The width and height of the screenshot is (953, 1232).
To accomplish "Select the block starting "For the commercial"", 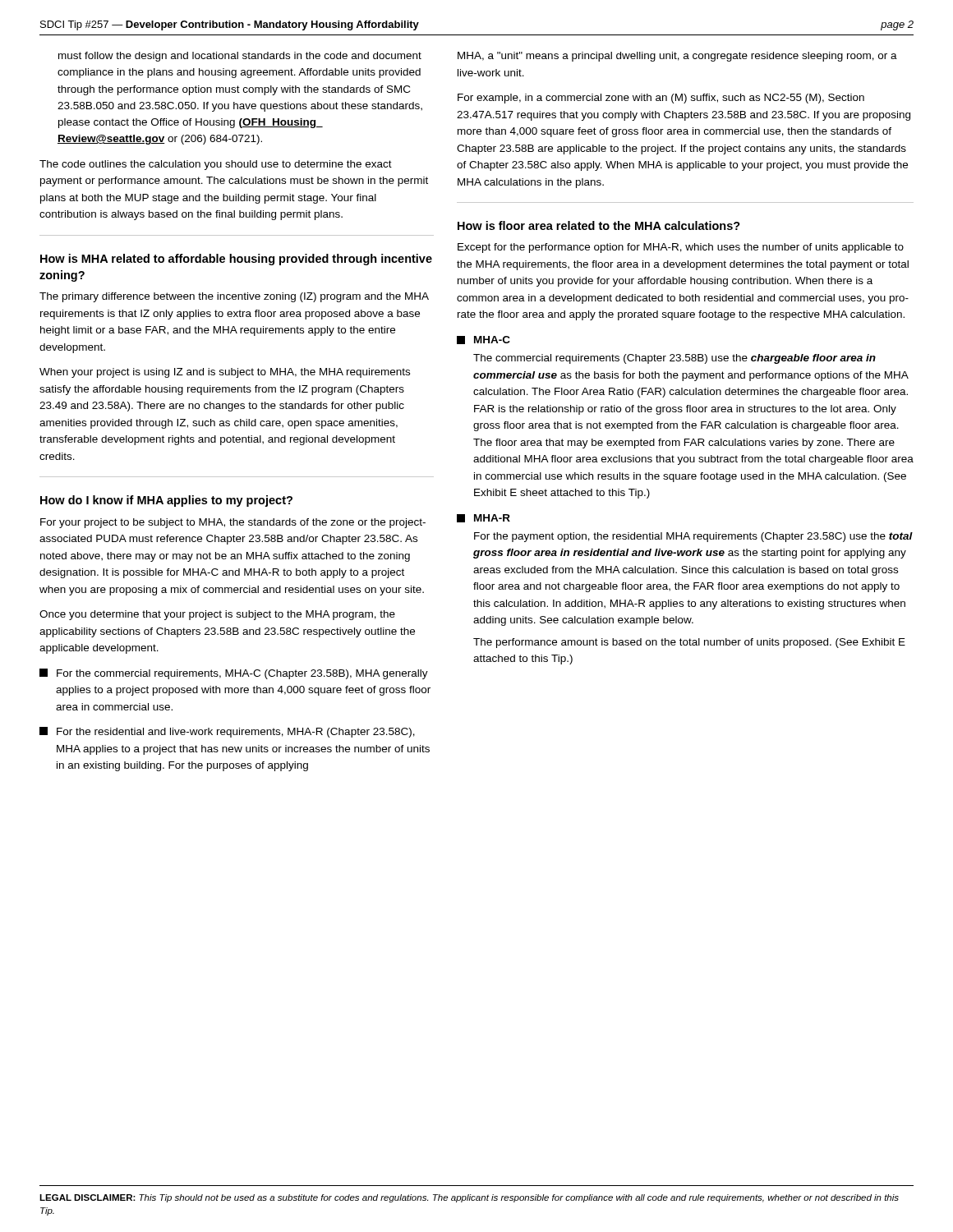I will click(x=237, y=690).
